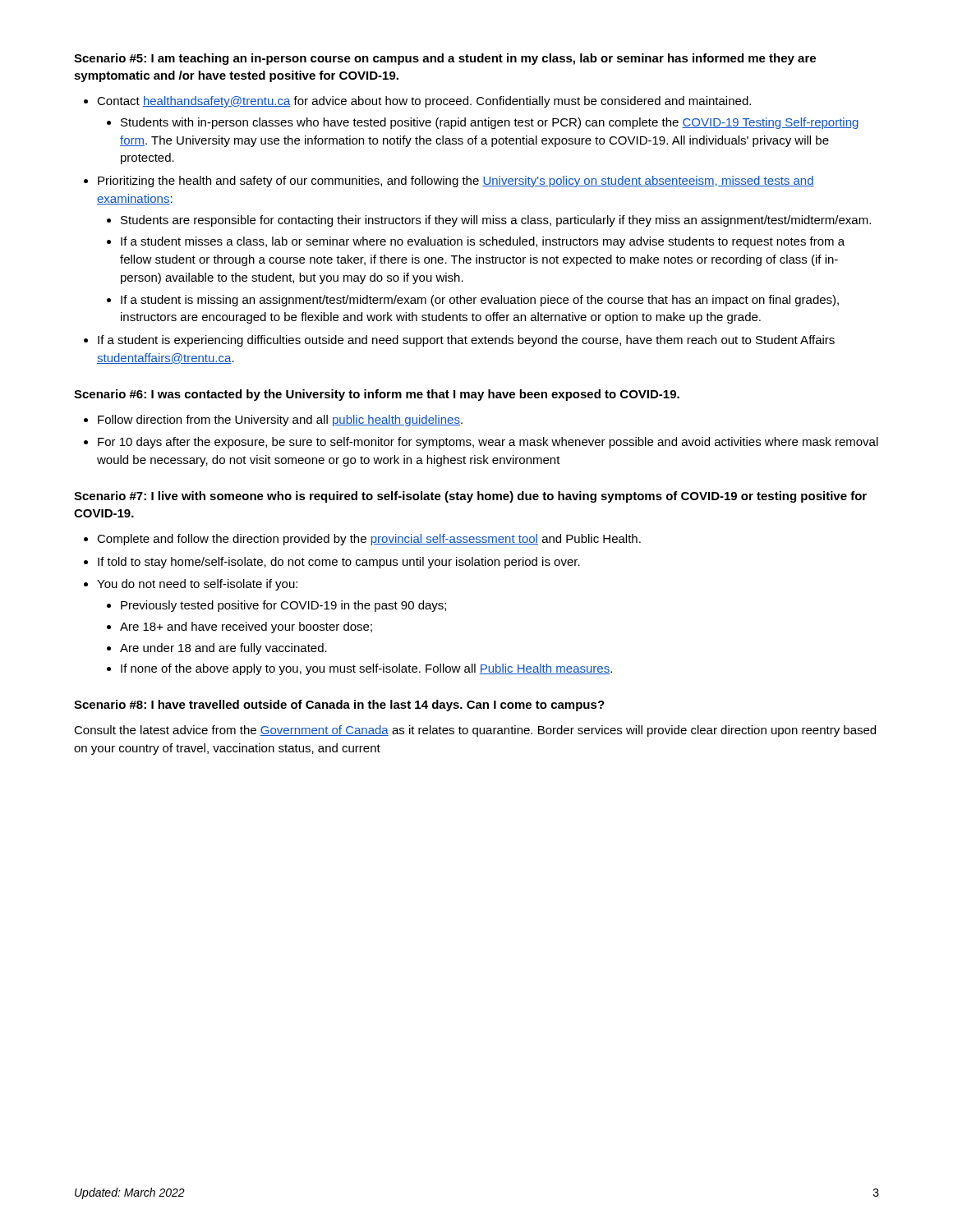The height and width of the screenshot is (1232, 953).
Task: Navigate to the text block starting "If a student misses a class, lab"
Action: pyautogui.click(x=482, y=259)
